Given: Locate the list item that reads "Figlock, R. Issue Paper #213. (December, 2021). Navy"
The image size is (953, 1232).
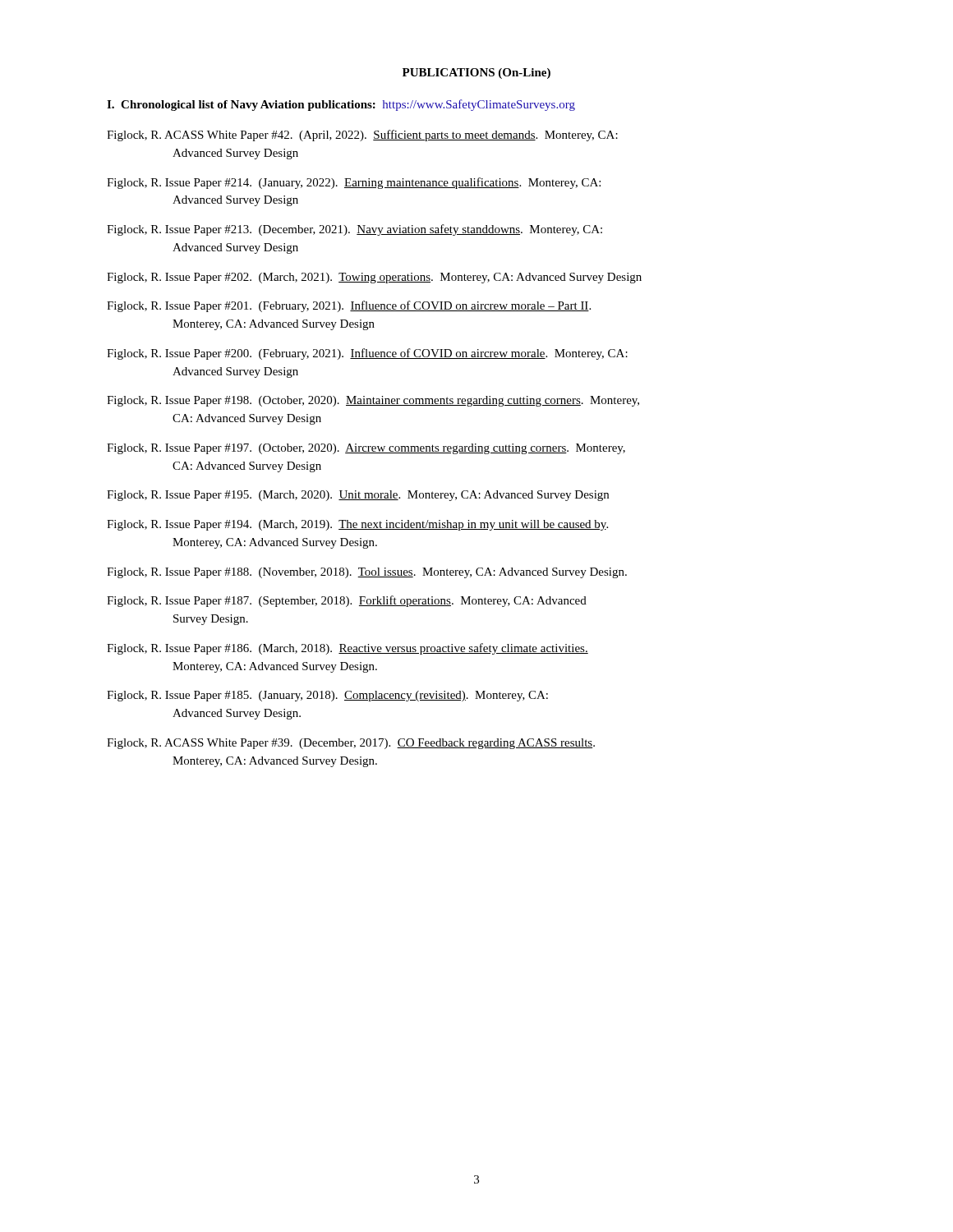Looking at the screenshot, I should 355,238.
